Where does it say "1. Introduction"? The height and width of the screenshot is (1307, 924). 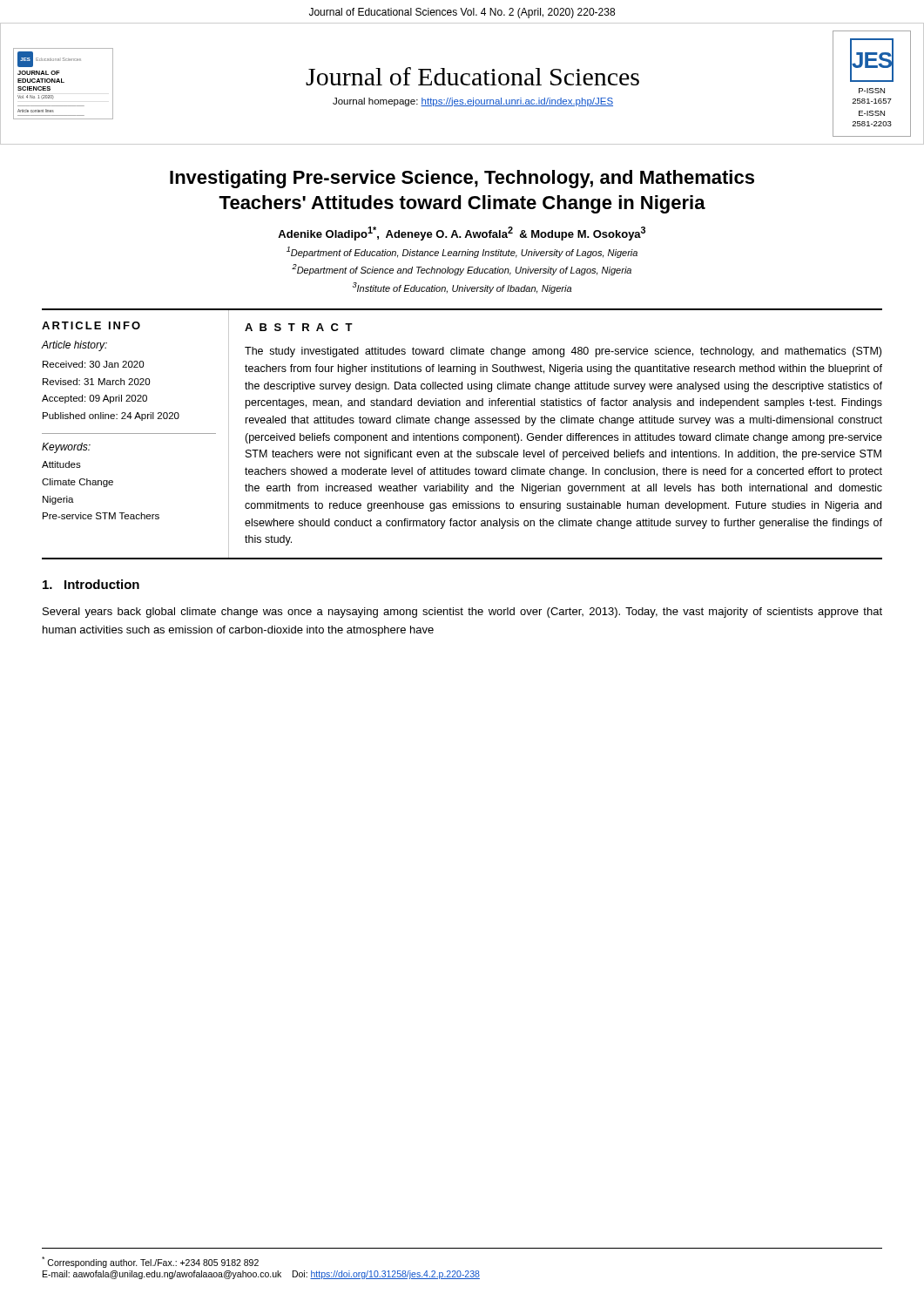point(91,584)
